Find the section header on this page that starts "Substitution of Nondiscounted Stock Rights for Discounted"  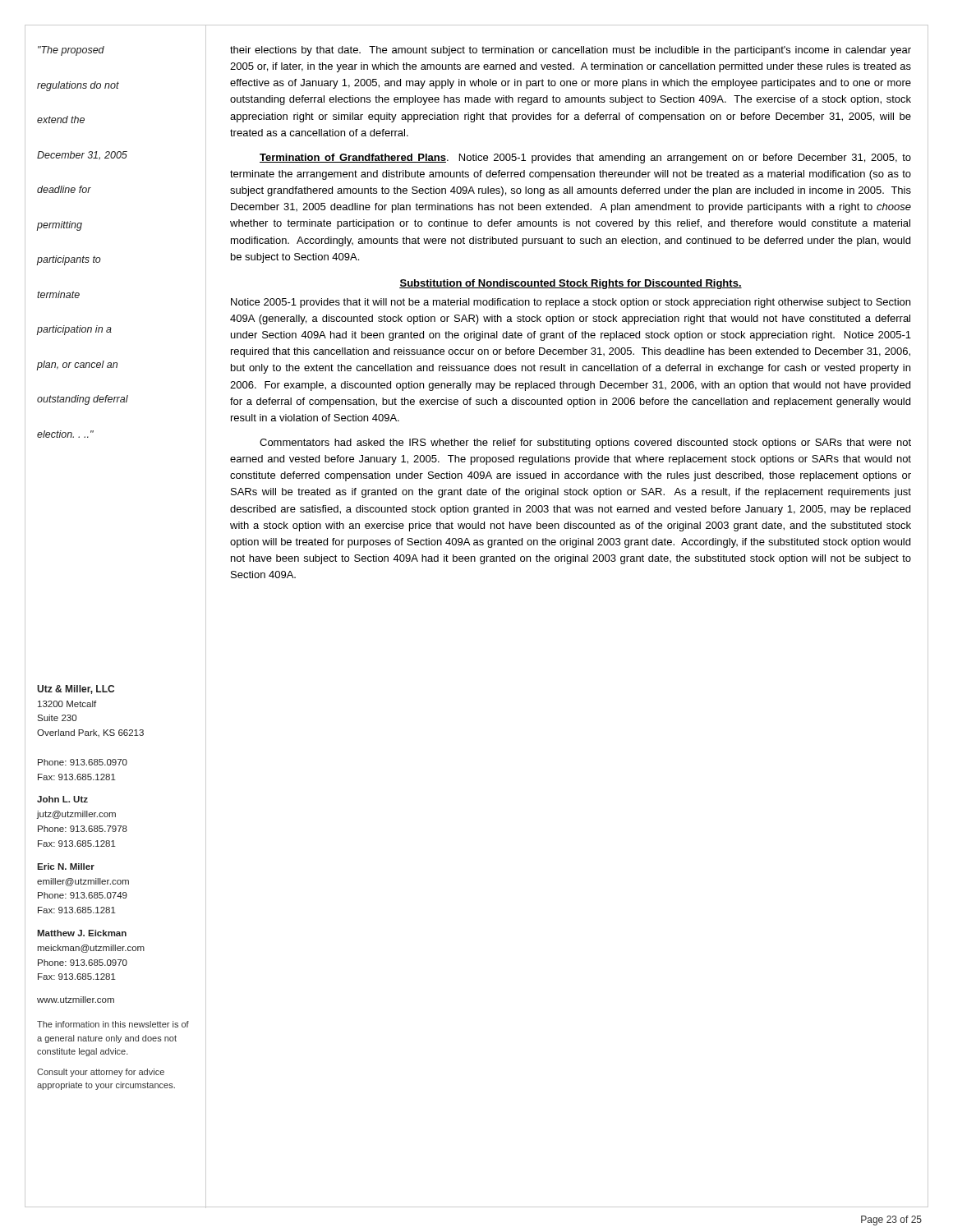click(x=571, y=283)
